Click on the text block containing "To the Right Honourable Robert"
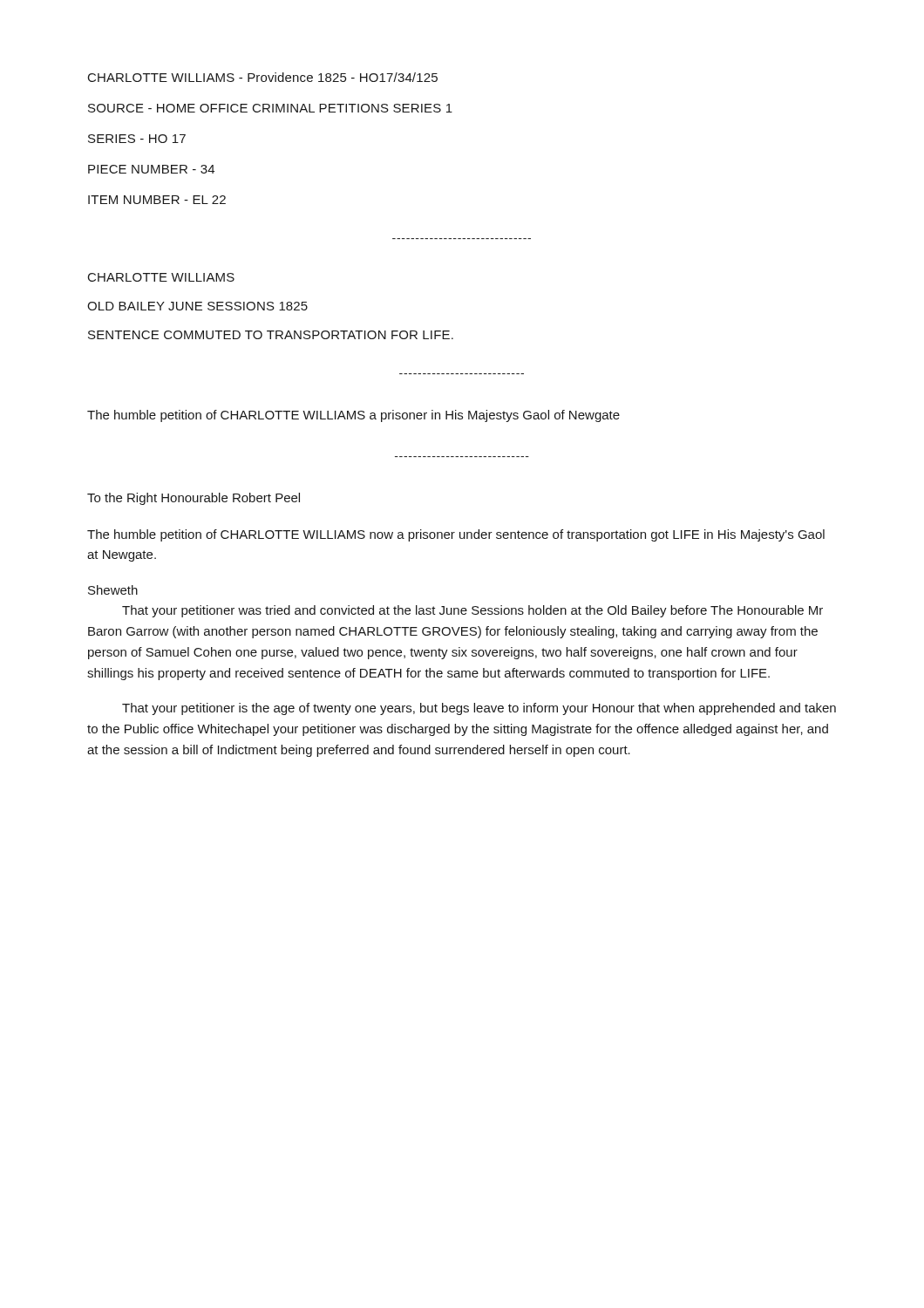The width and height of the screenshot is (924, 1308). coord(194,498)
